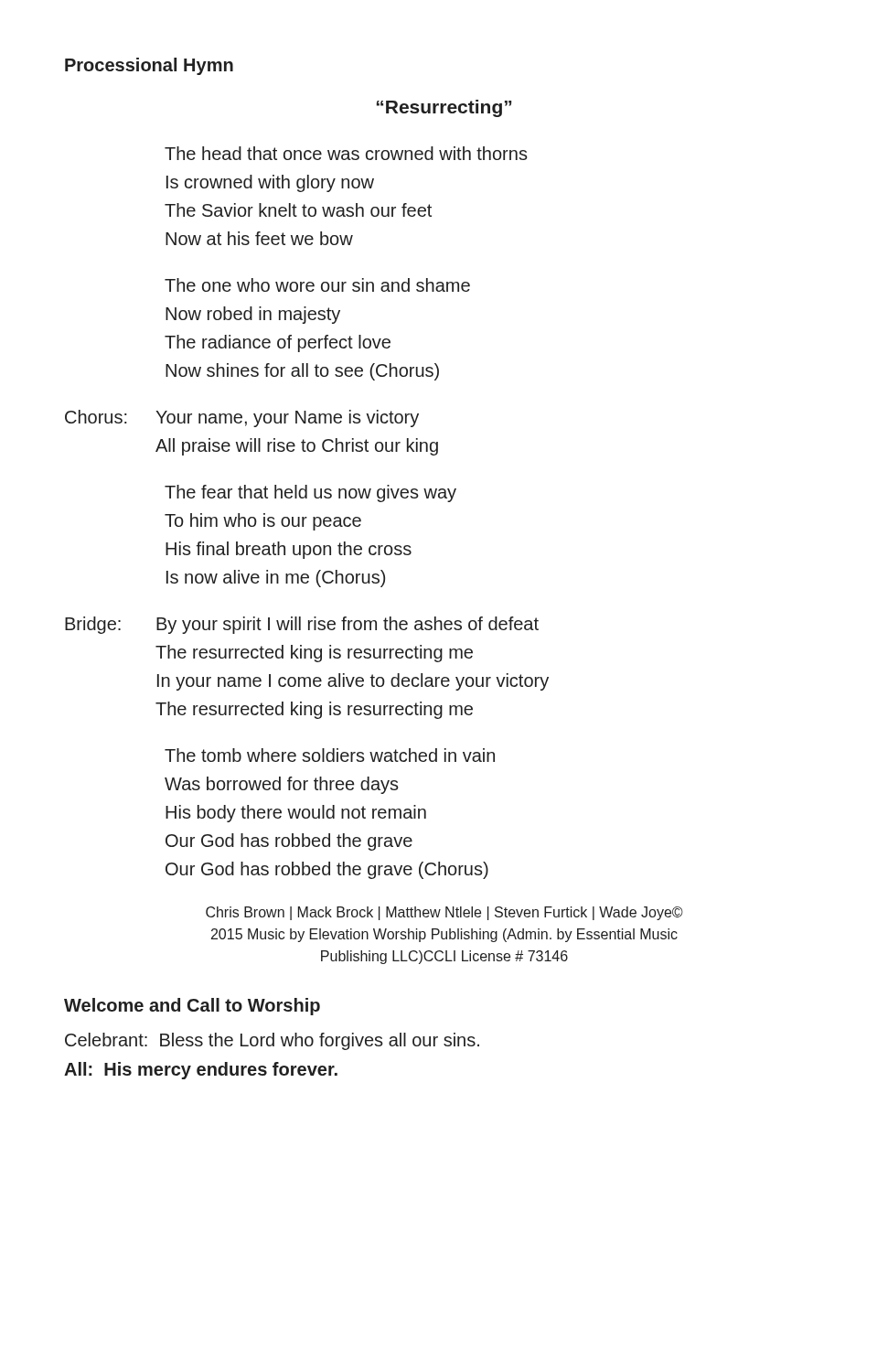Where is the passage that starts "The tomb where soldiers watched in vain Was"?

(x=330, y=812)
